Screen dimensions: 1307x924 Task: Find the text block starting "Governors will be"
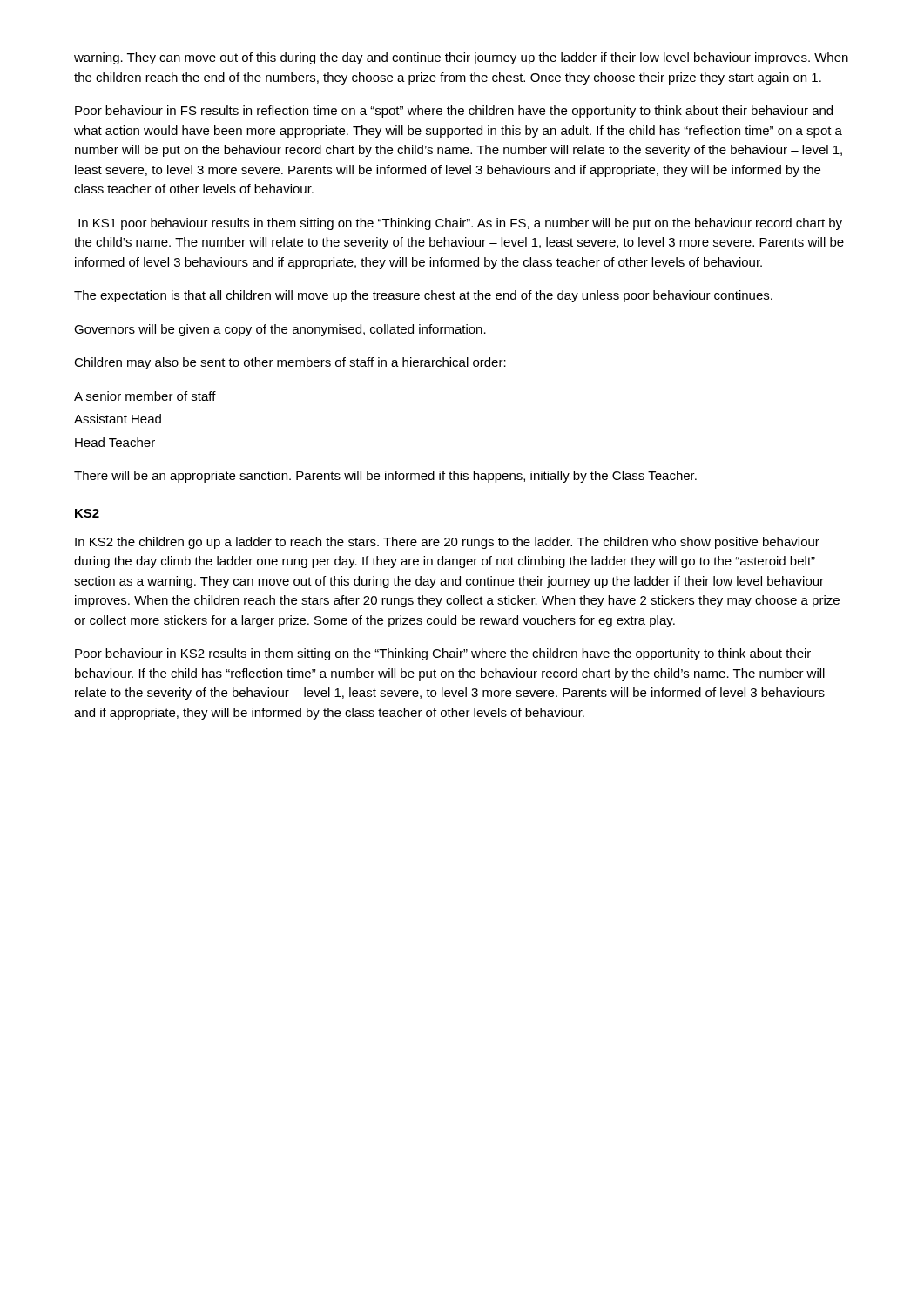pyautogui.click(x=280, y=329)
